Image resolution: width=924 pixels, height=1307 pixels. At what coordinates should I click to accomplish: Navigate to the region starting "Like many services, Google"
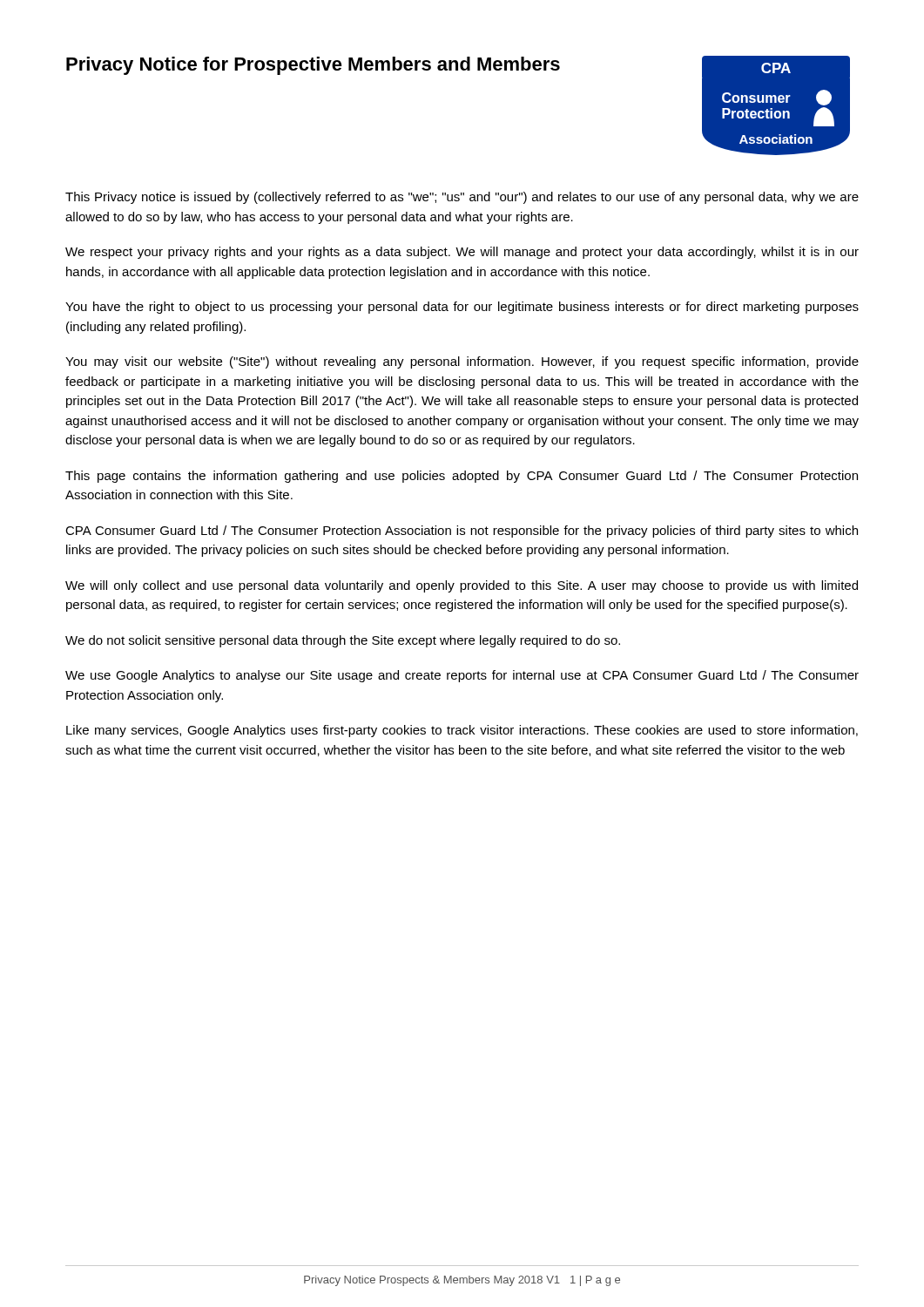tap(462, 740)
